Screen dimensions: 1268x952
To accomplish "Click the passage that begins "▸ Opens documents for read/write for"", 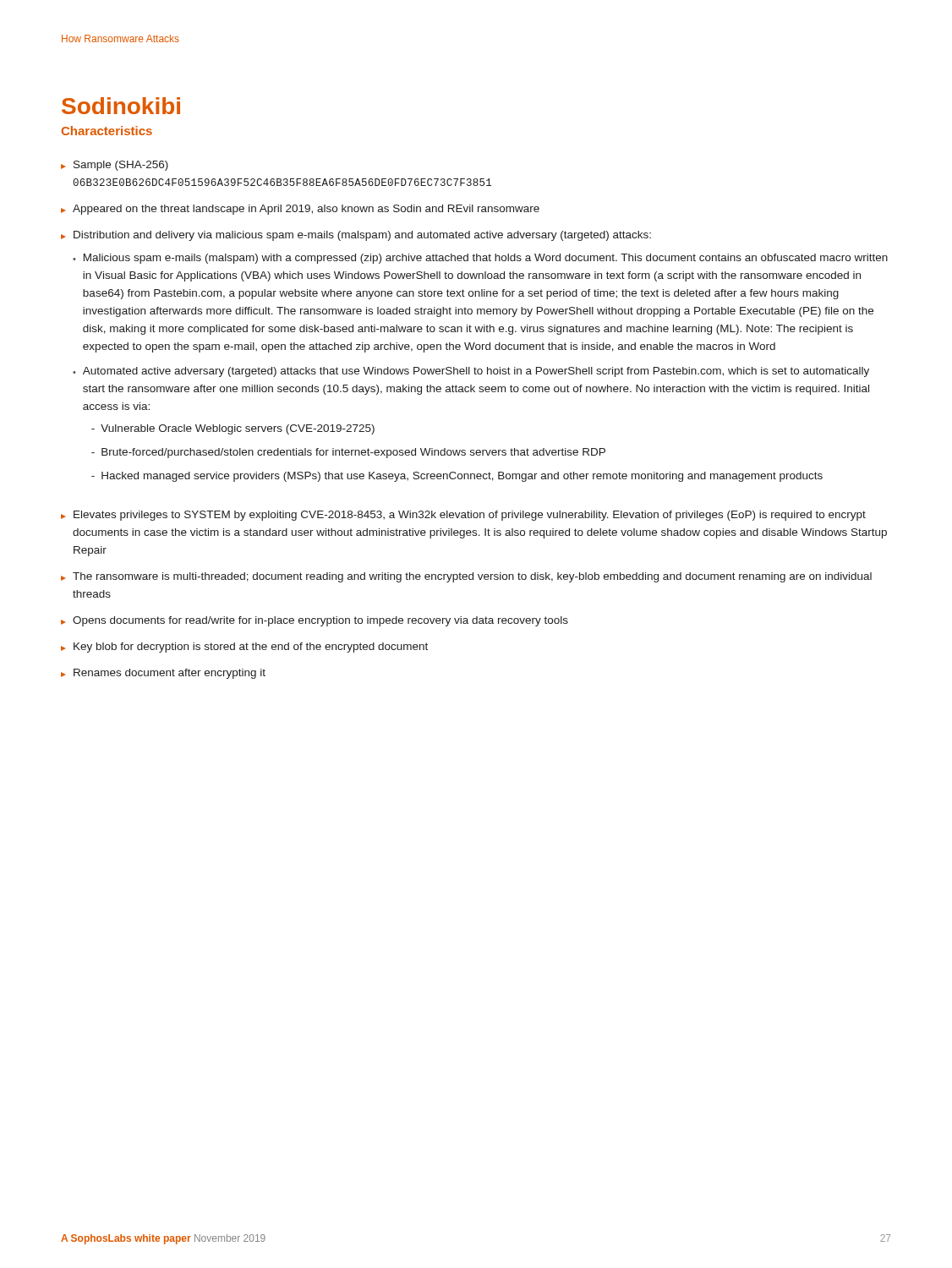I will click(x=476, y=621).
